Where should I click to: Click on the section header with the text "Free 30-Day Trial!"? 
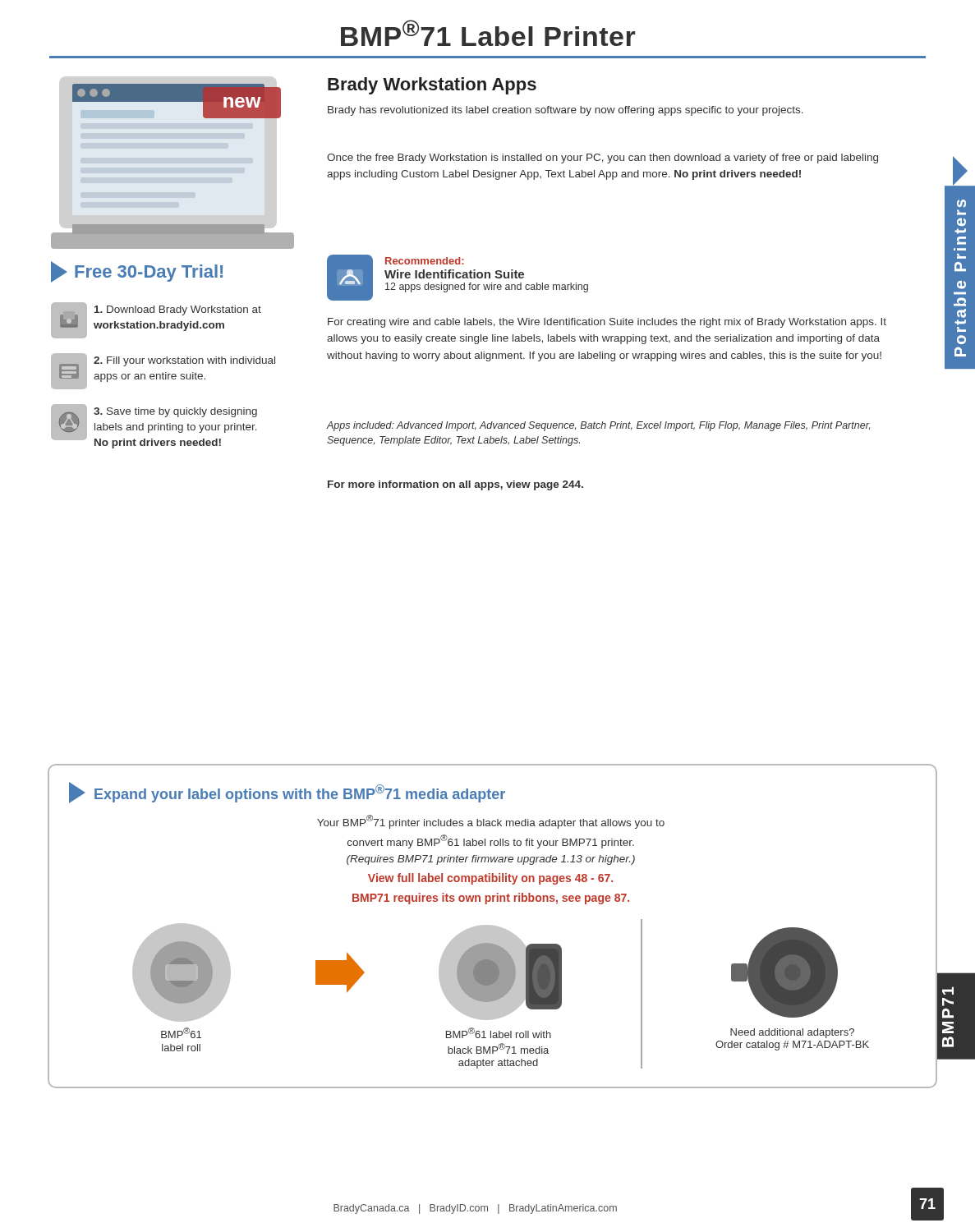[138, 272]
